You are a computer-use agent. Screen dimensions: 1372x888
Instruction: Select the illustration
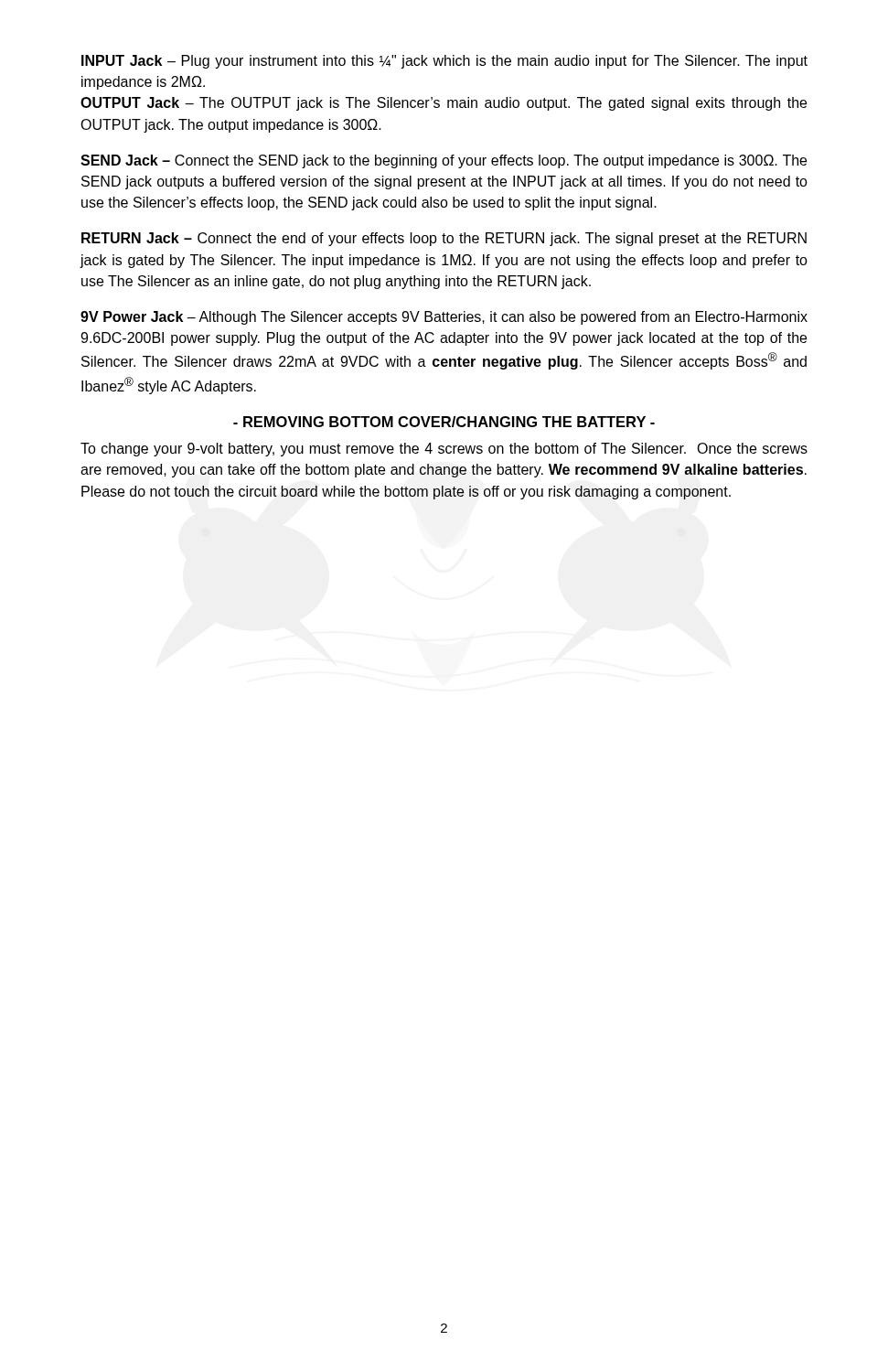444,553
